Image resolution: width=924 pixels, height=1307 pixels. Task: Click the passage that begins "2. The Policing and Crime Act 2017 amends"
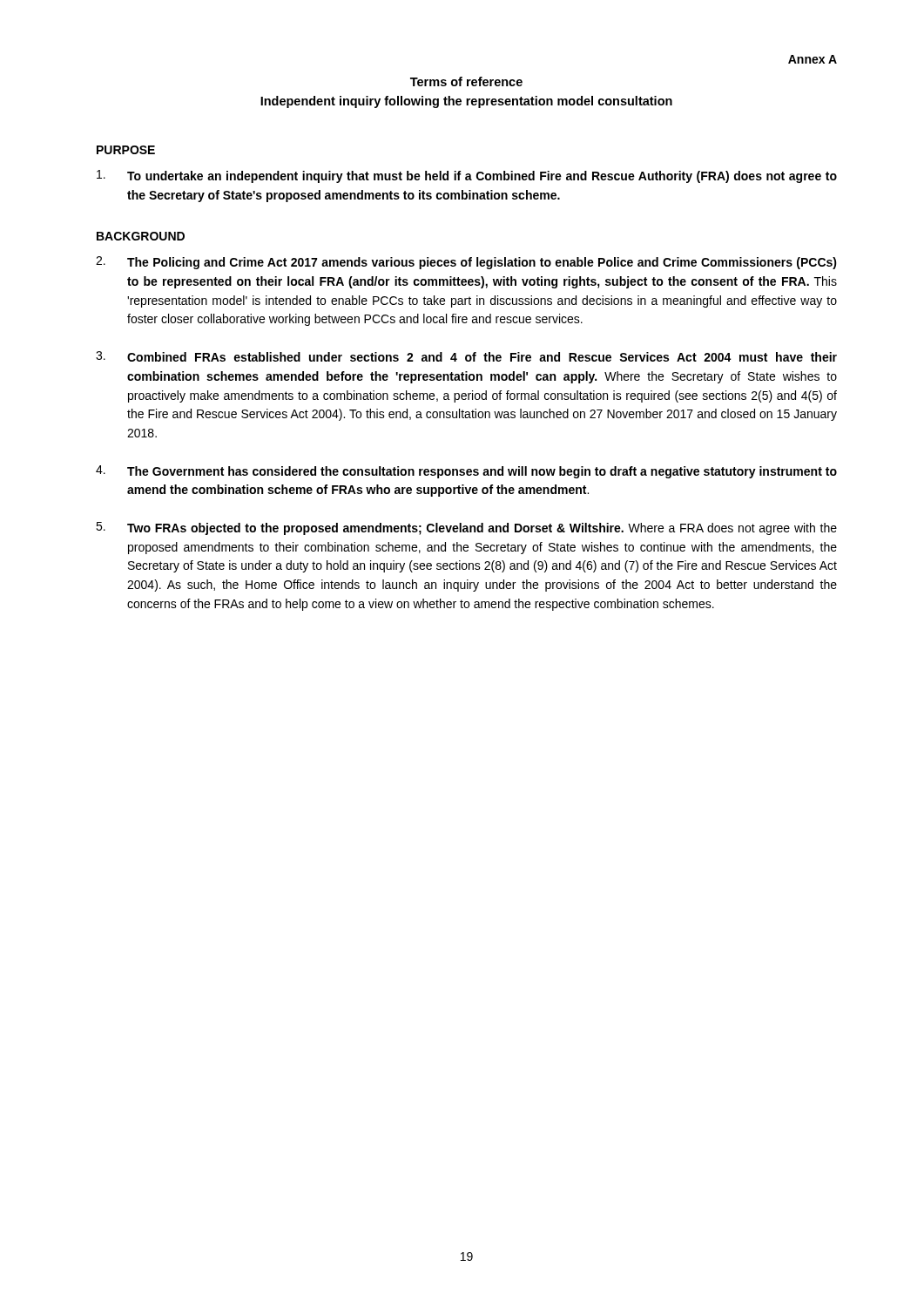point(466,292)
